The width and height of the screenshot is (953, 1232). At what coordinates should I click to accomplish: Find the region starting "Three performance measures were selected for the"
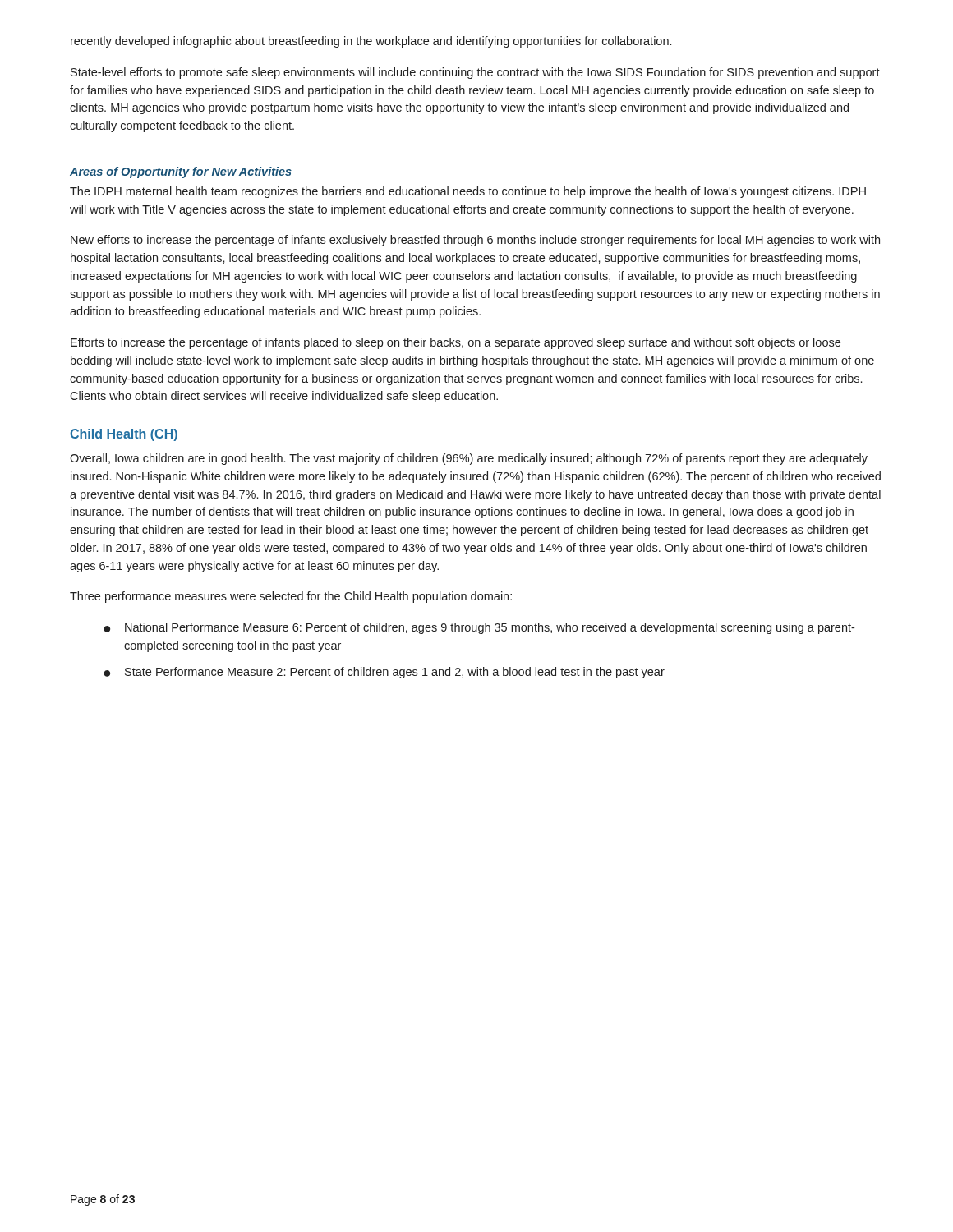coord(291,596)
